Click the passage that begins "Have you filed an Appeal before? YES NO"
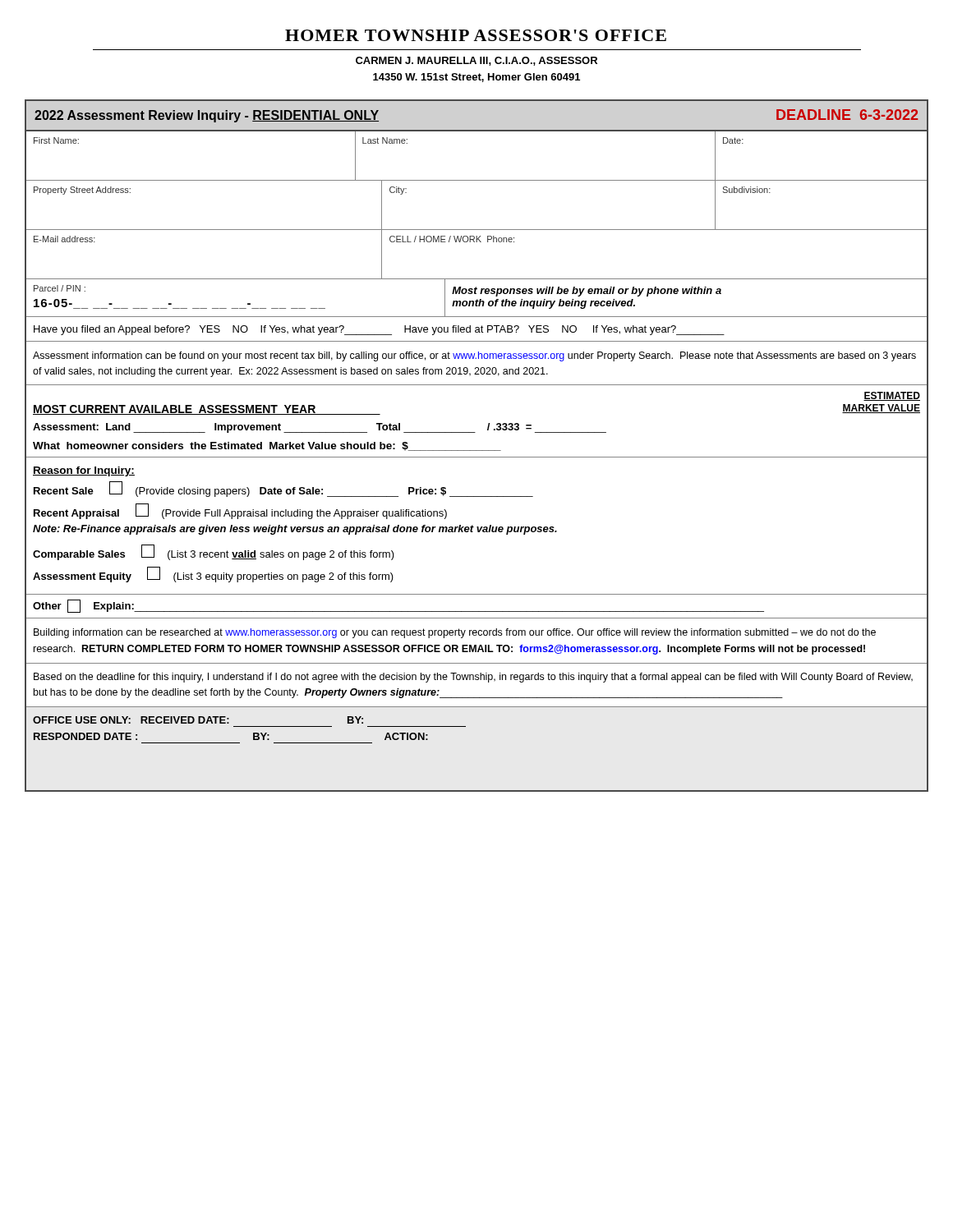This screenshot has width=953, height=1232. pyautogui.click(x=378, y=329)
